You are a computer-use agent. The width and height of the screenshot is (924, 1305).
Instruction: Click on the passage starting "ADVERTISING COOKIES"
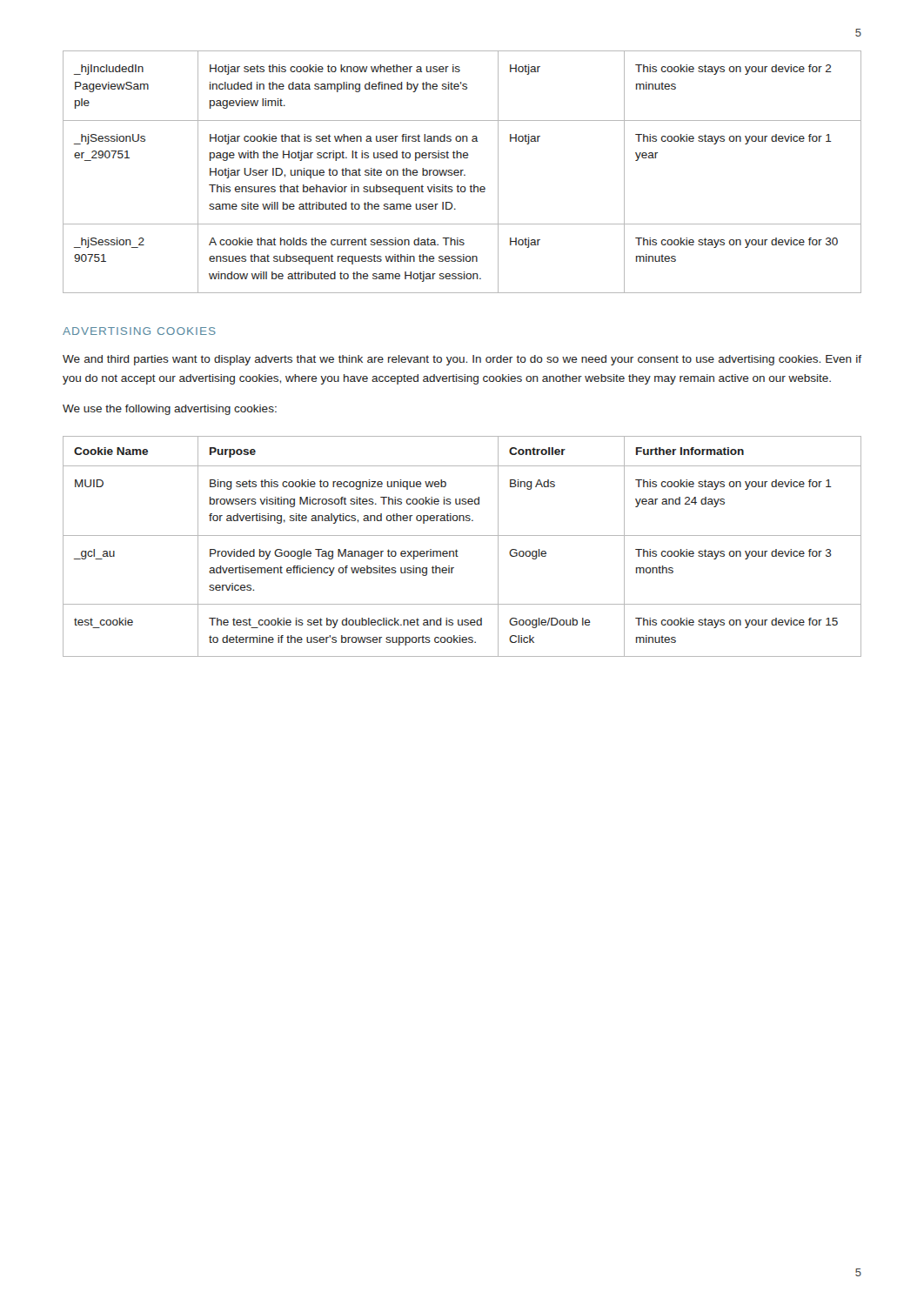click(x=140, y=331)
